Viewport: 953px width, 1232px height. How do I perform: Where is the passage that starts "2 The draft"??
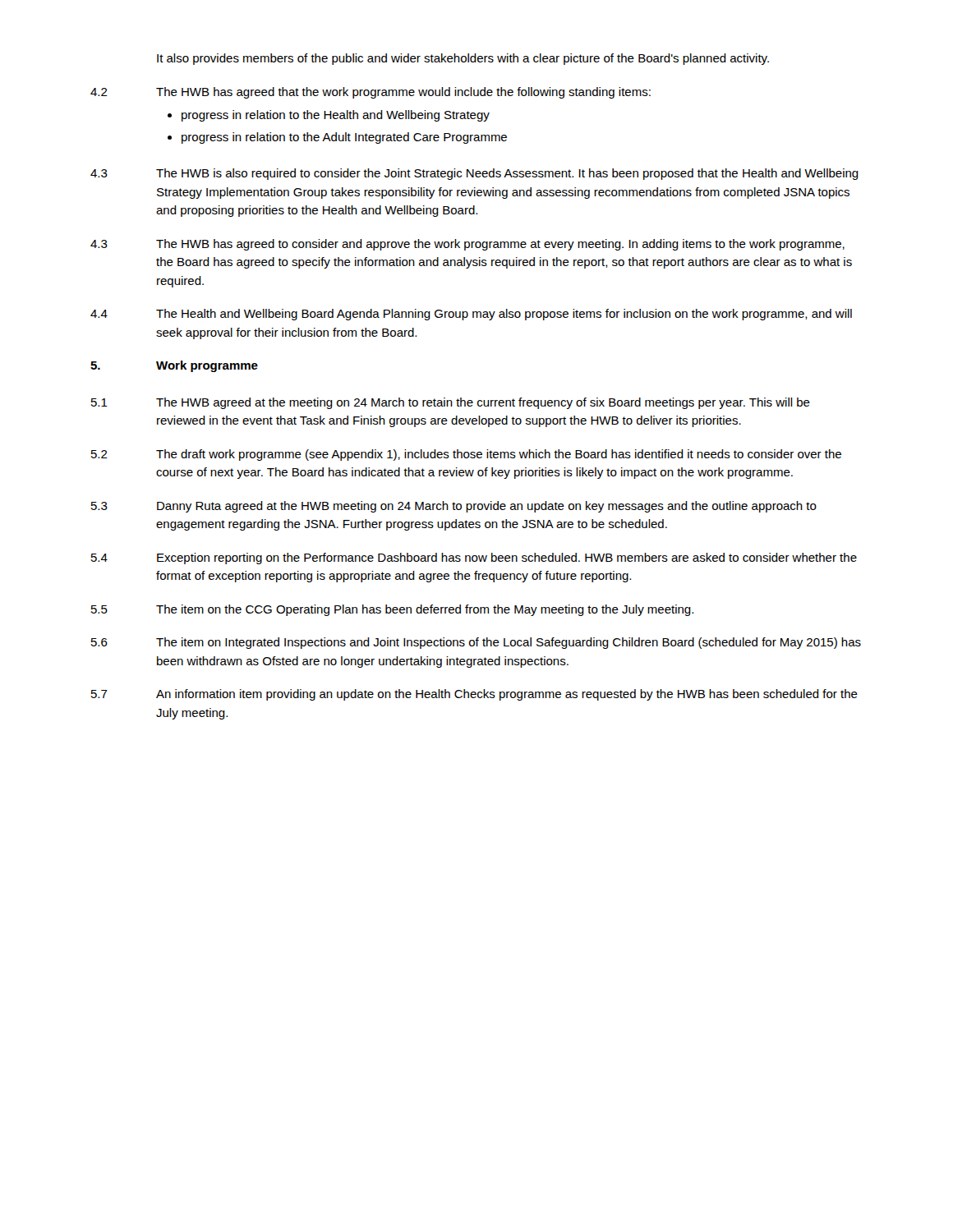tap(476, 463)
